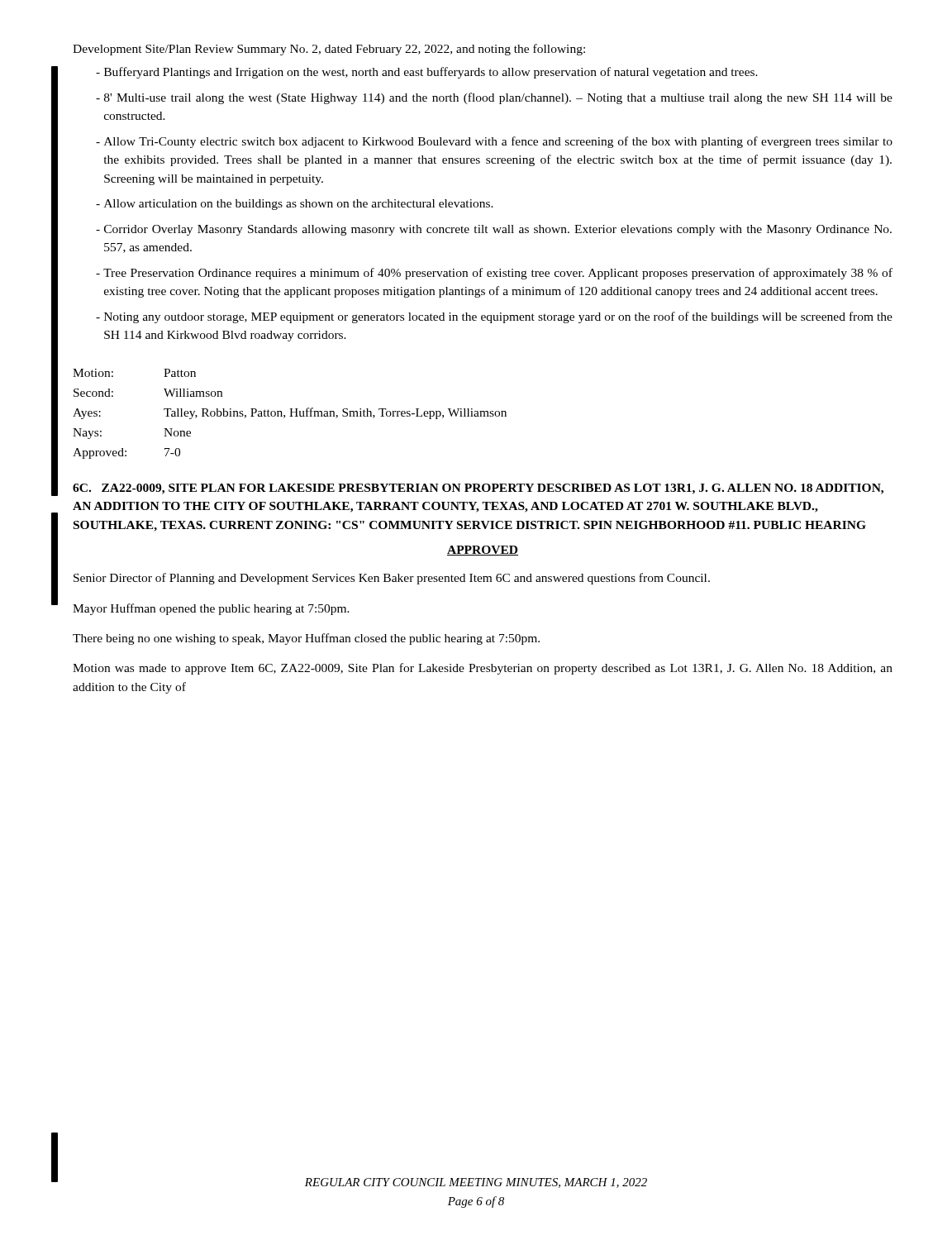
Task: Click on the table containing "Talley, Robbins, Patton,"
Action: tap(483, 412)
